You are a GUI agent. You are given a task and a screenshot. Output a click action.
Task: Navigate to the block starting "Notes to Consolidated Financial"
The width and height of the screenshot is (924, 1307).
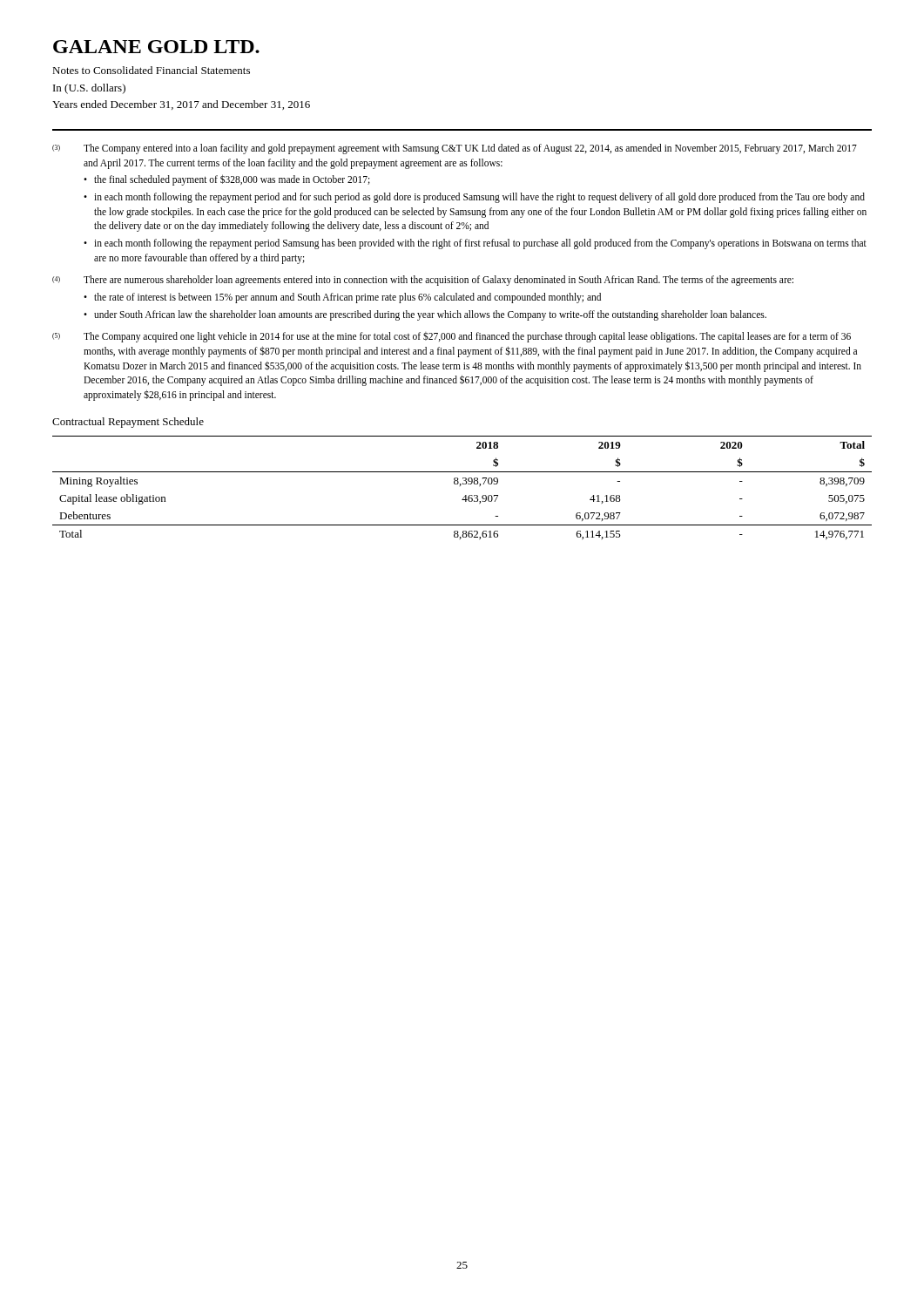point(151,70)
